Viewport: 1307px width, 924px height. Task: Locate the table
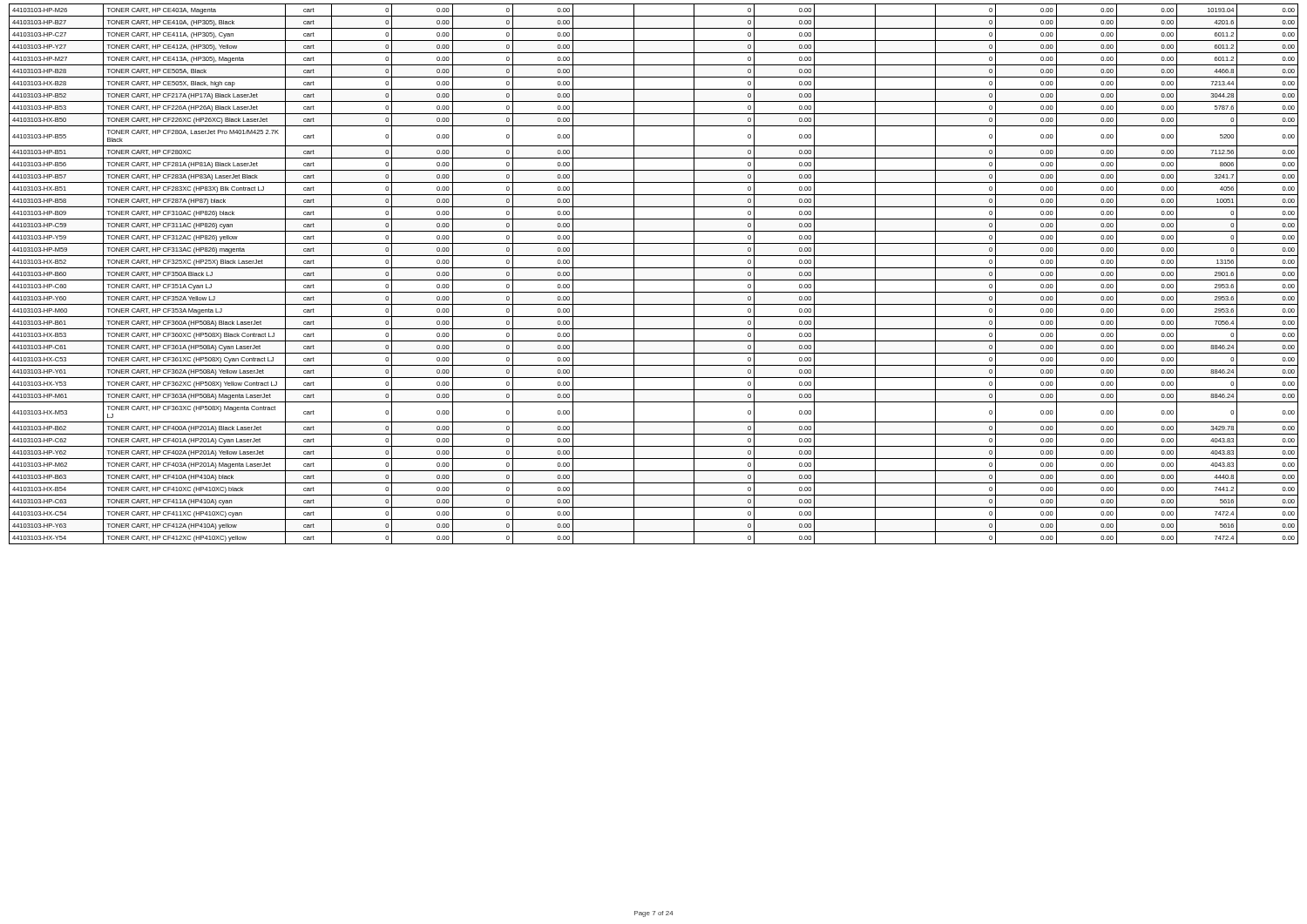[654, 272]
